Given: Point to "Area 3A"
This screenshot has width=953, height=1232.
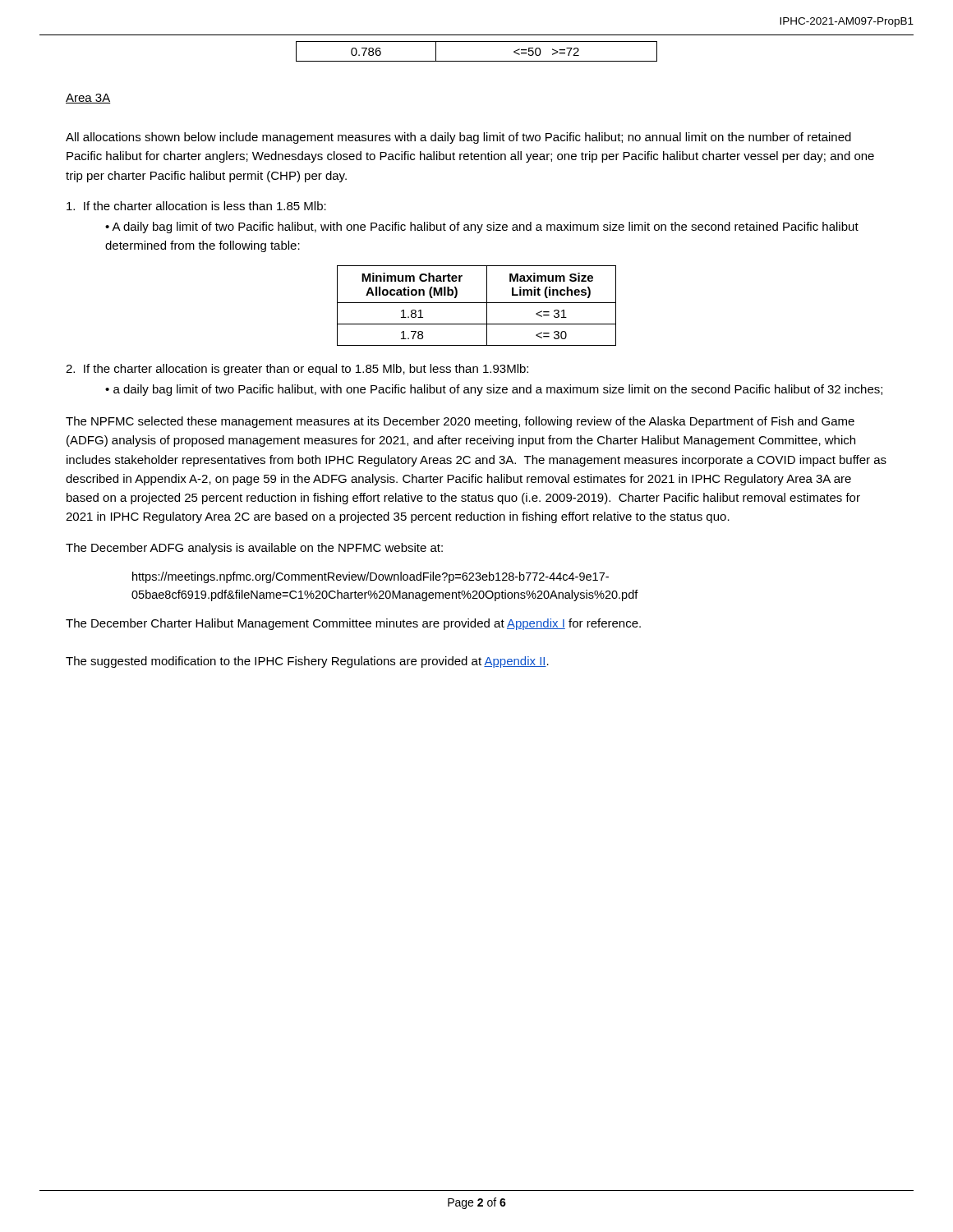Looking at the screenshot, I should 88,97.
